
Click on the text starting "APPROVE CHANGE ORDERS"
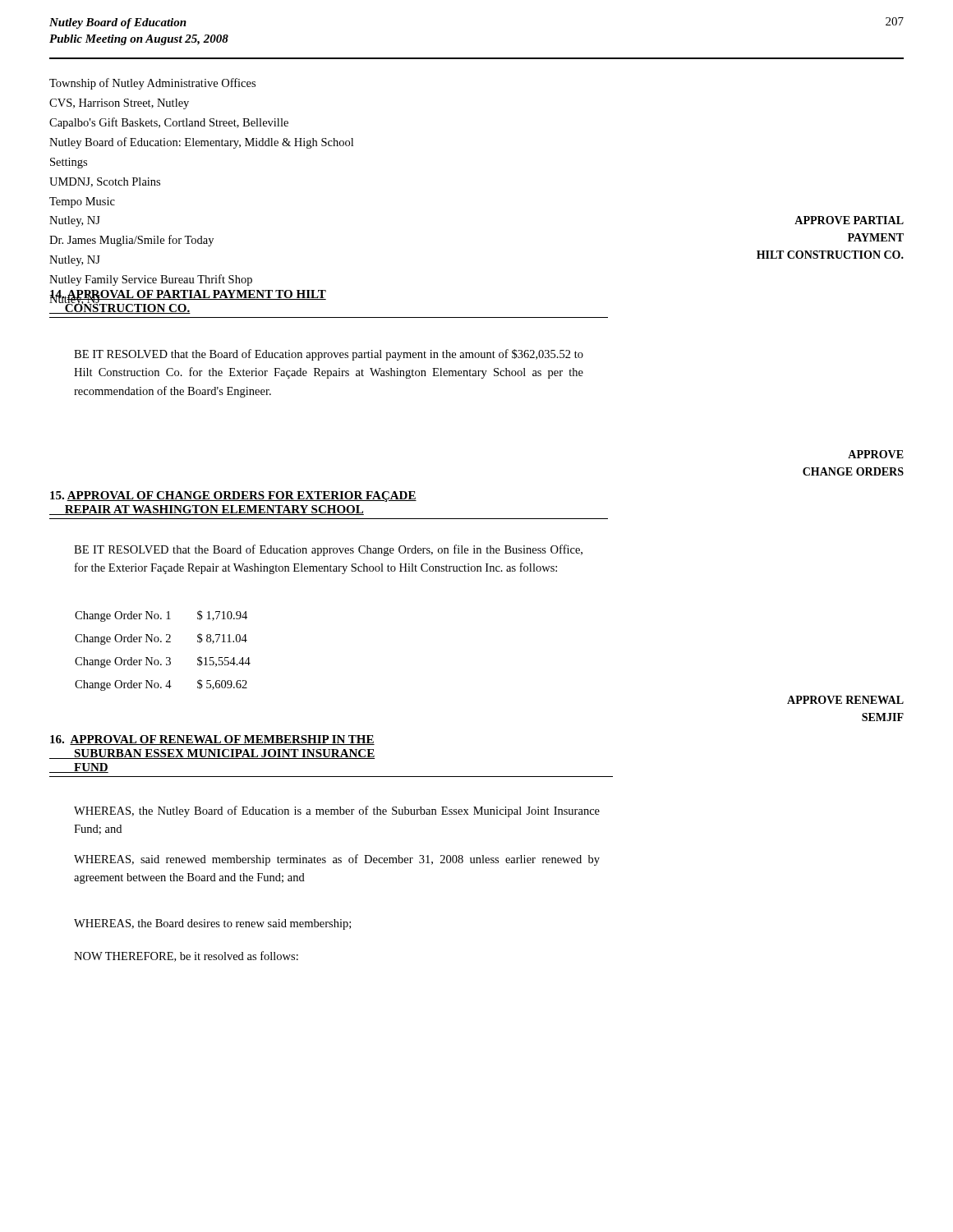(x=853, y=463)
